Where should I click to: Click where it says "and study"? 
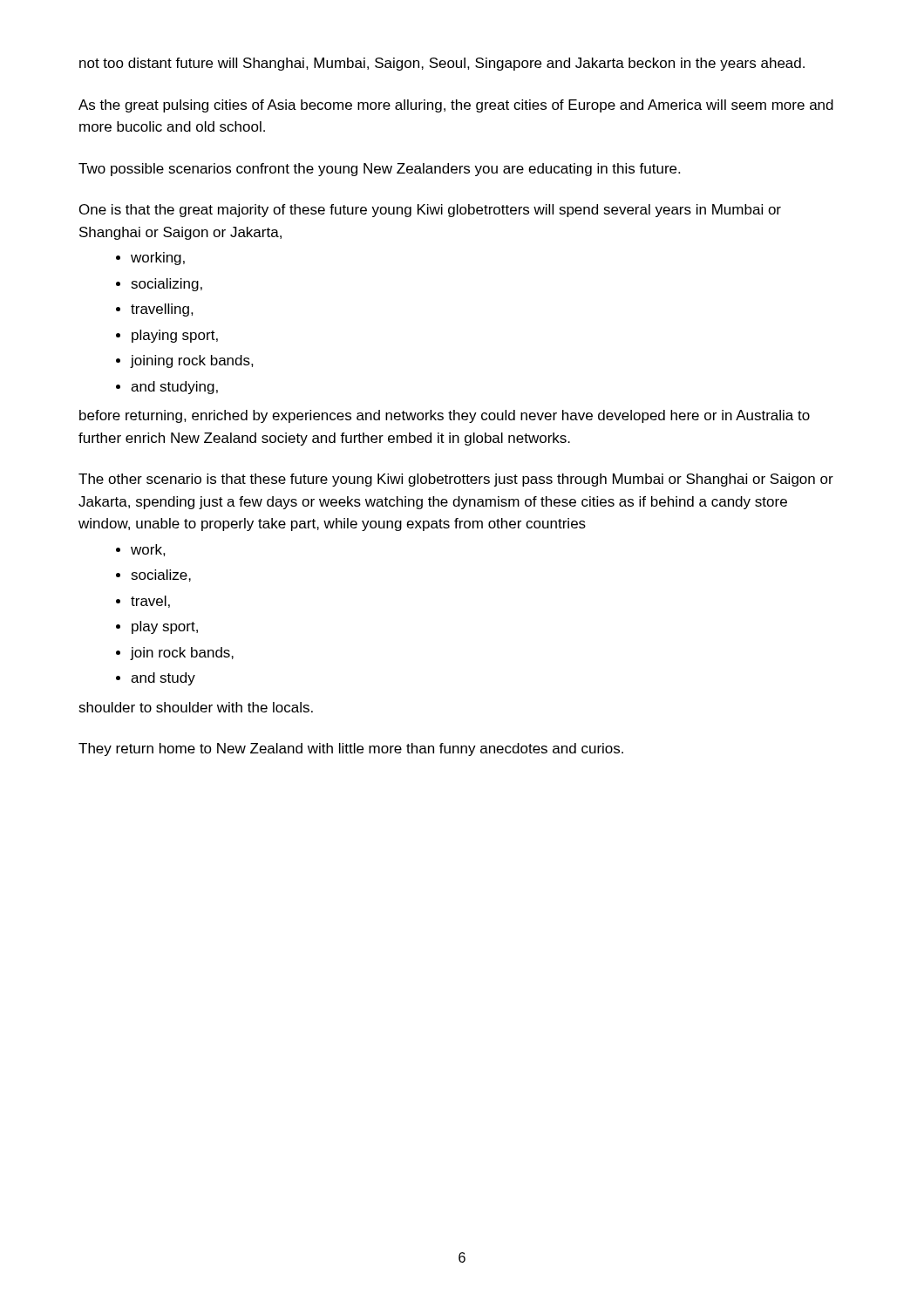(156, 679)
